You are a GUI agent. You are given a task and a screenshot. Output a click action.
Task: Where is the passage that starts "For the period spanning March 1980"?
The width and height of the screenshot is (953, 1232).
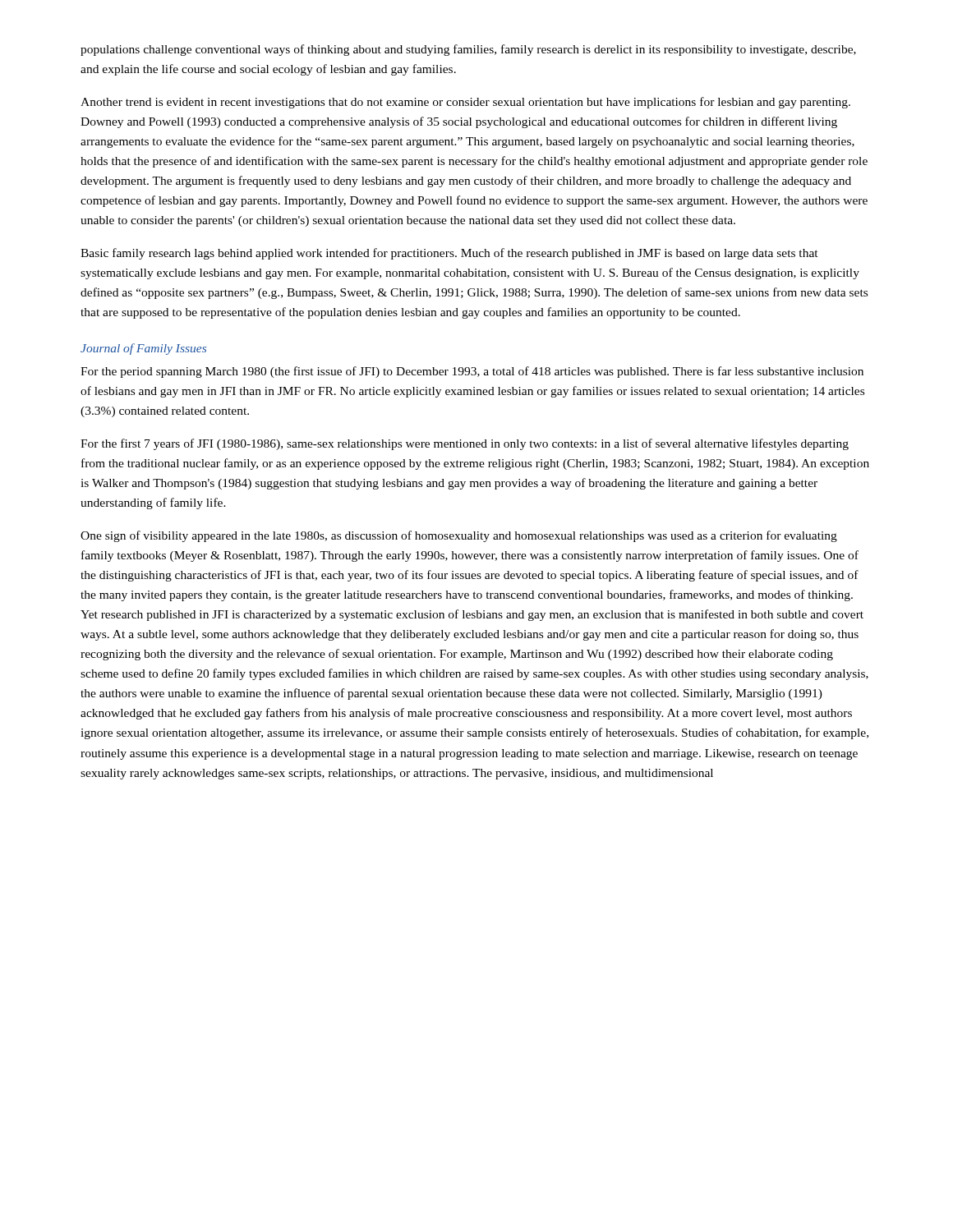[x=473, y=391]
